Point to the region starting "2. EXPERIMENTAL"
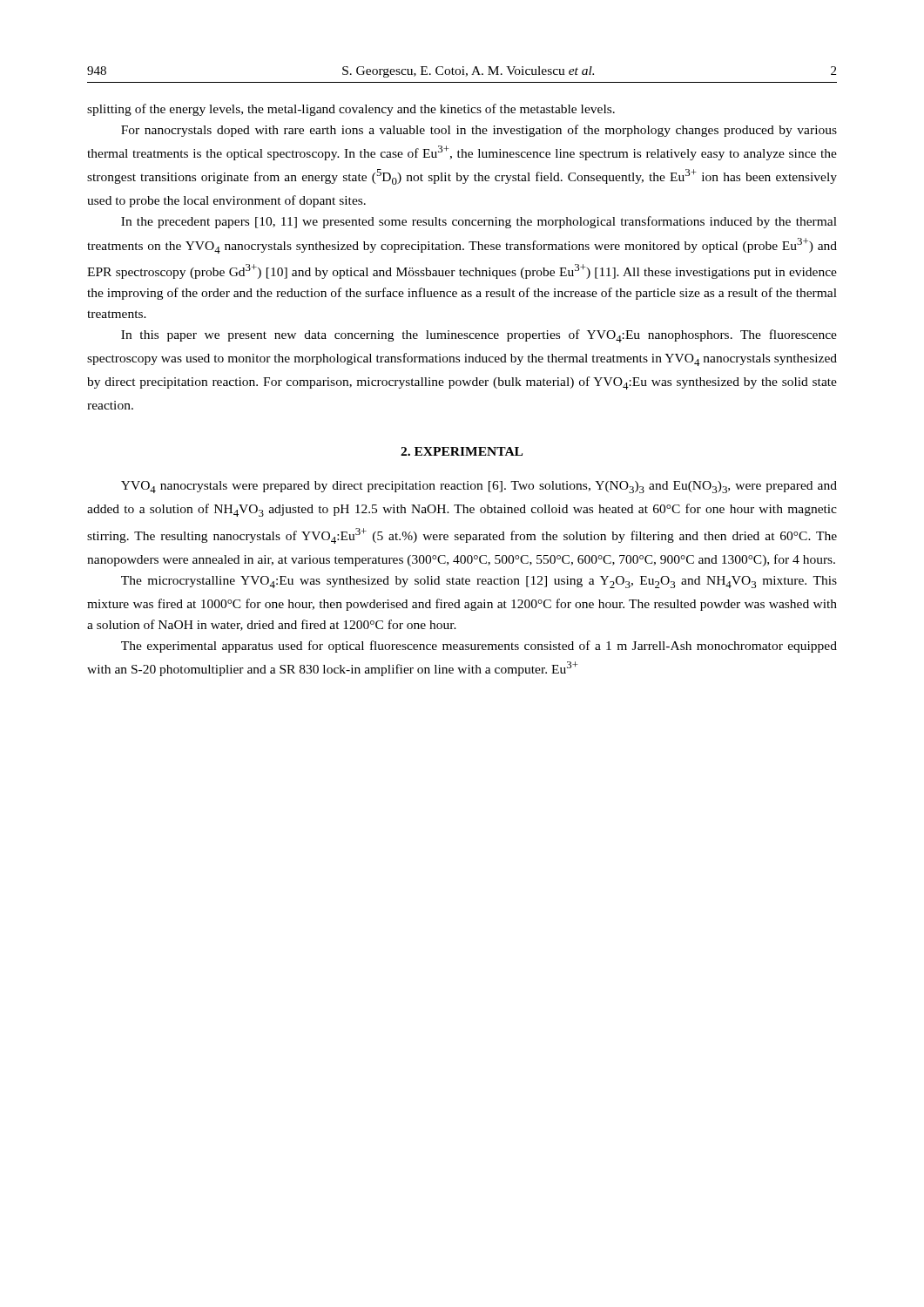 [462, 451]
